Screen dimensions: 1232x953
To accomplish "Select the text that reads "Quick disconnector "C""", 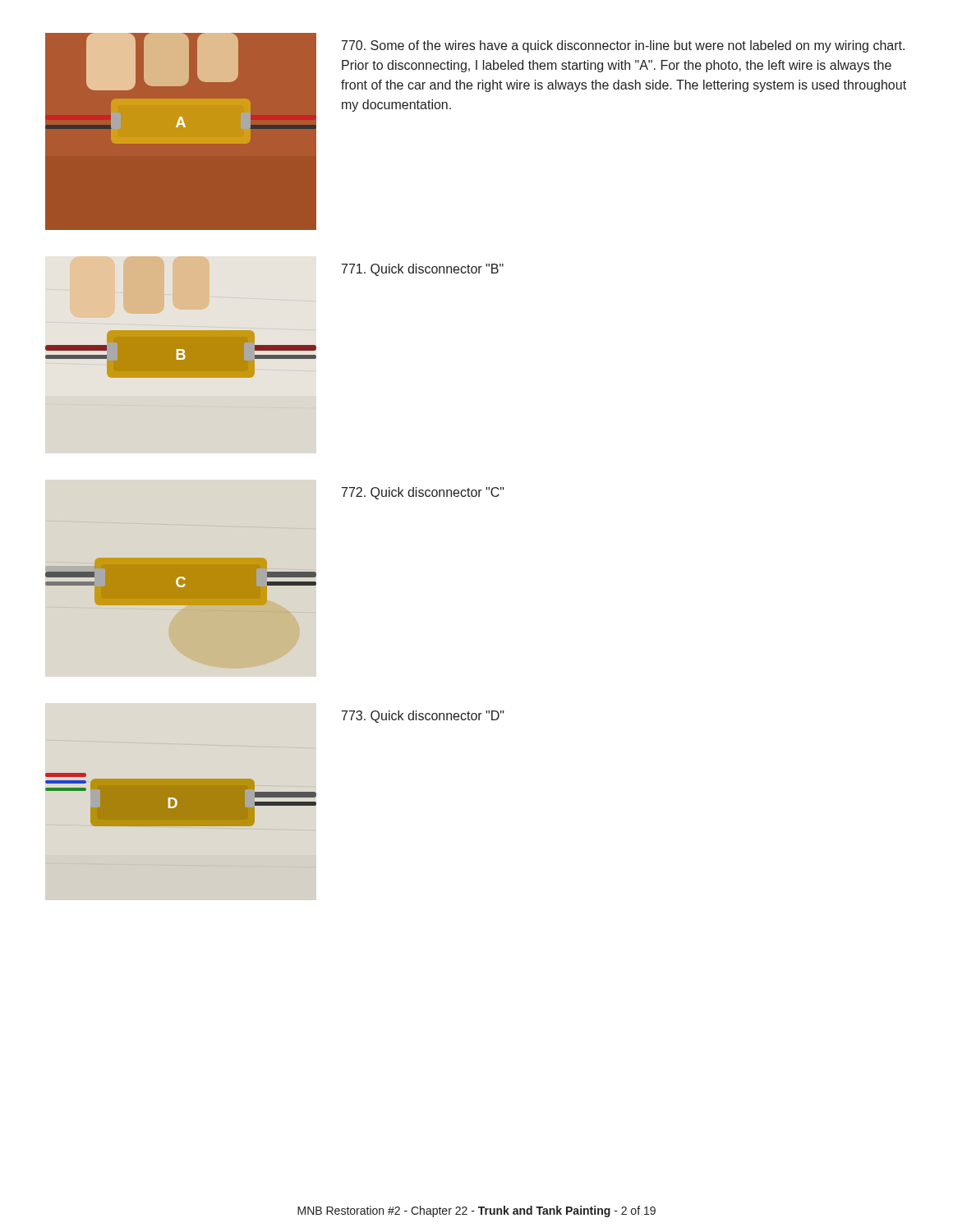I will point(423,492).
